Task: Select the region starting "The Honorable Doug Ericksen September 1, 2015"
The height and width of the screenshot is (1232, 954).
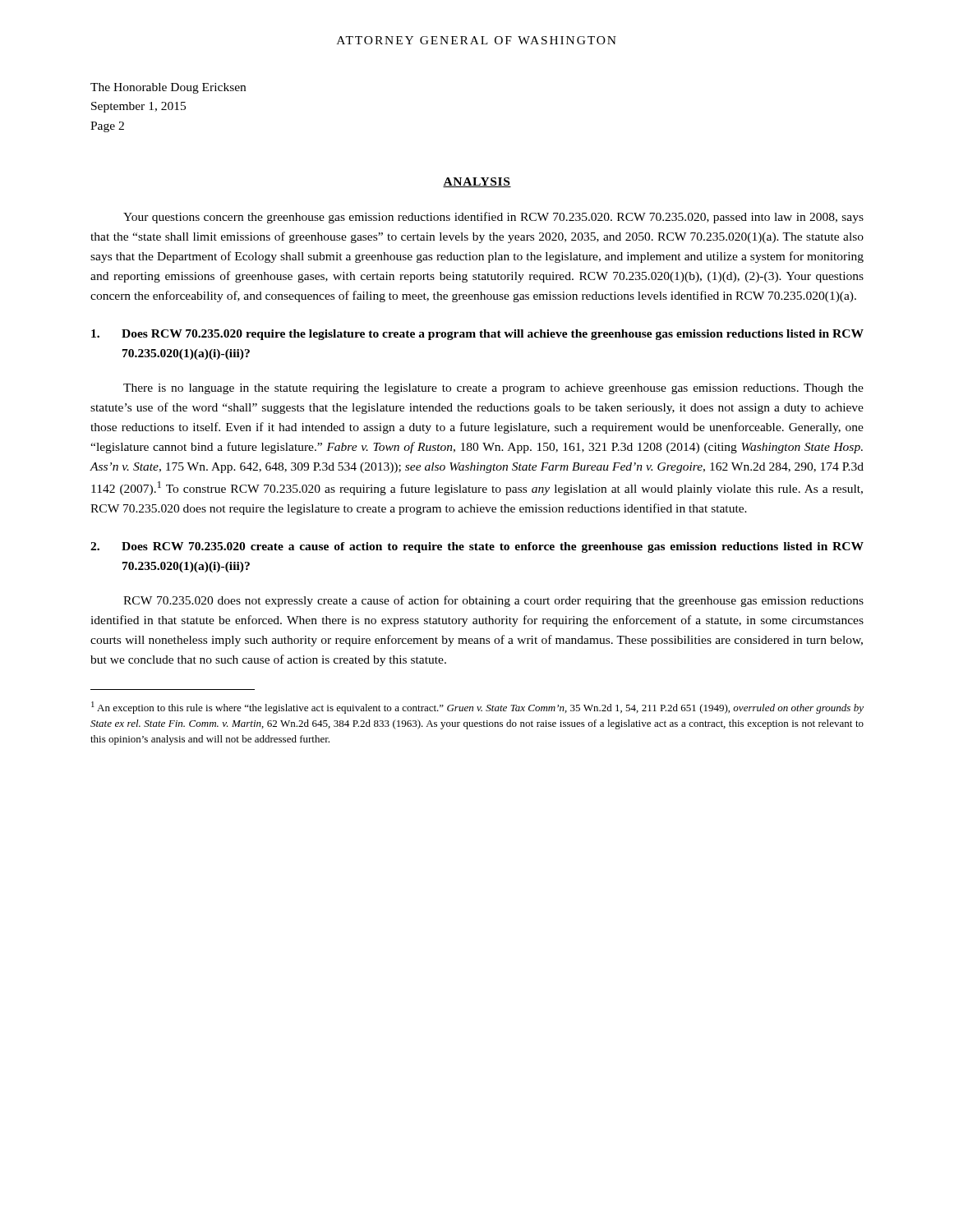Action: [168, 106]
